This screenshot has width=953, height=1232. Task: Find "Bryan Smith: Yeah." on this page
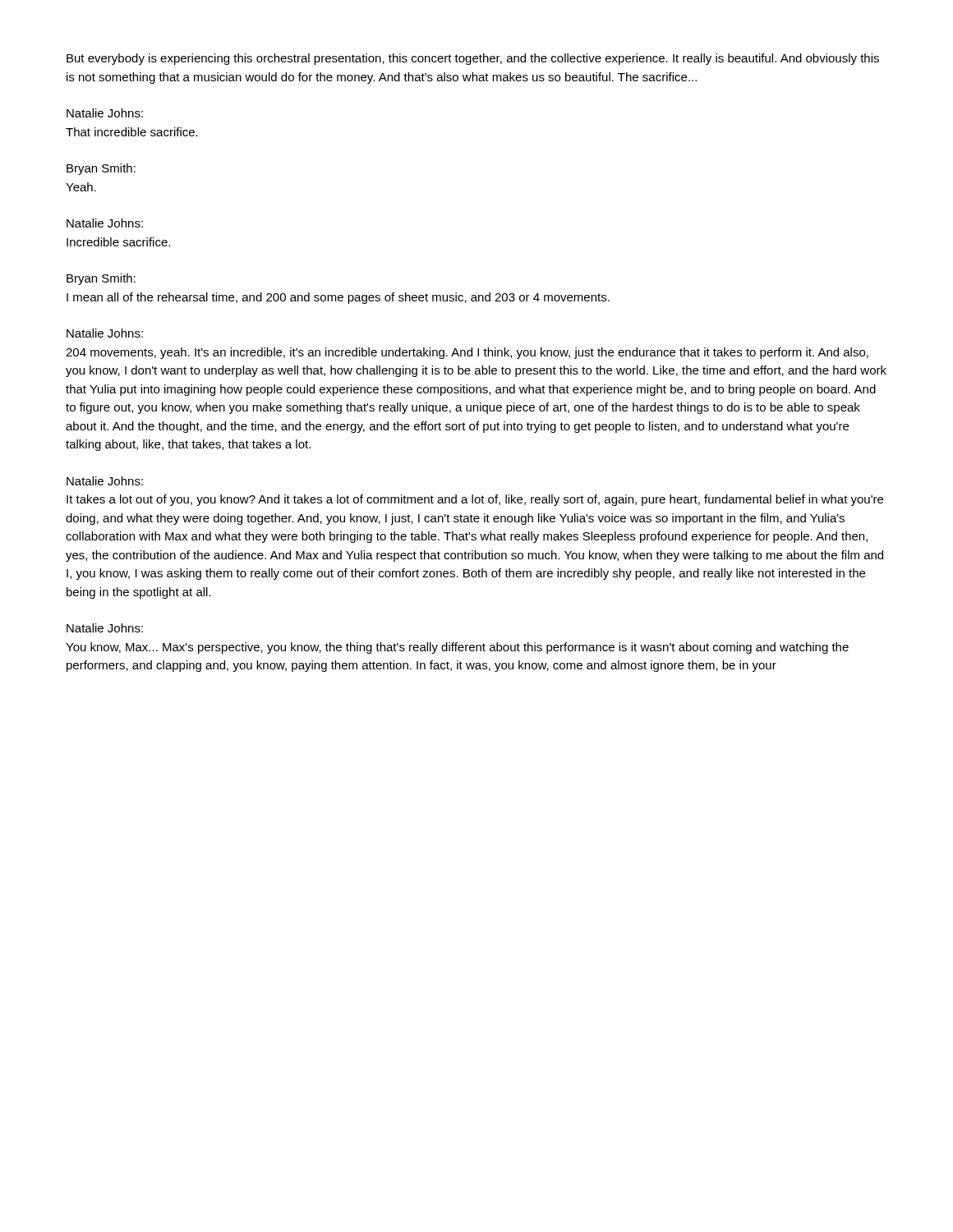point(101,169)
